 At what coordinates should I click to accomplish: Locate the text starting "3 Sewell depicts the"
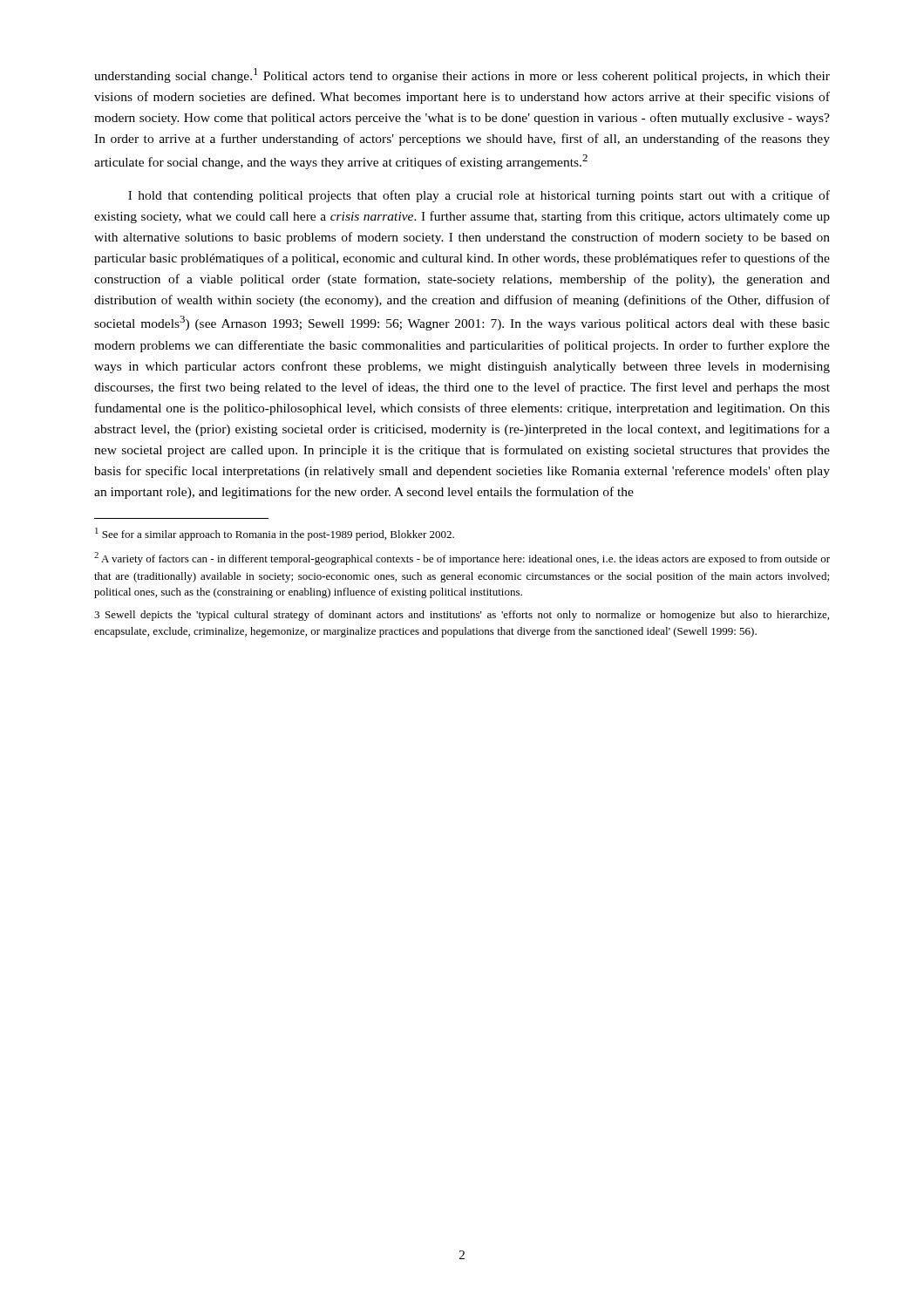462,623
